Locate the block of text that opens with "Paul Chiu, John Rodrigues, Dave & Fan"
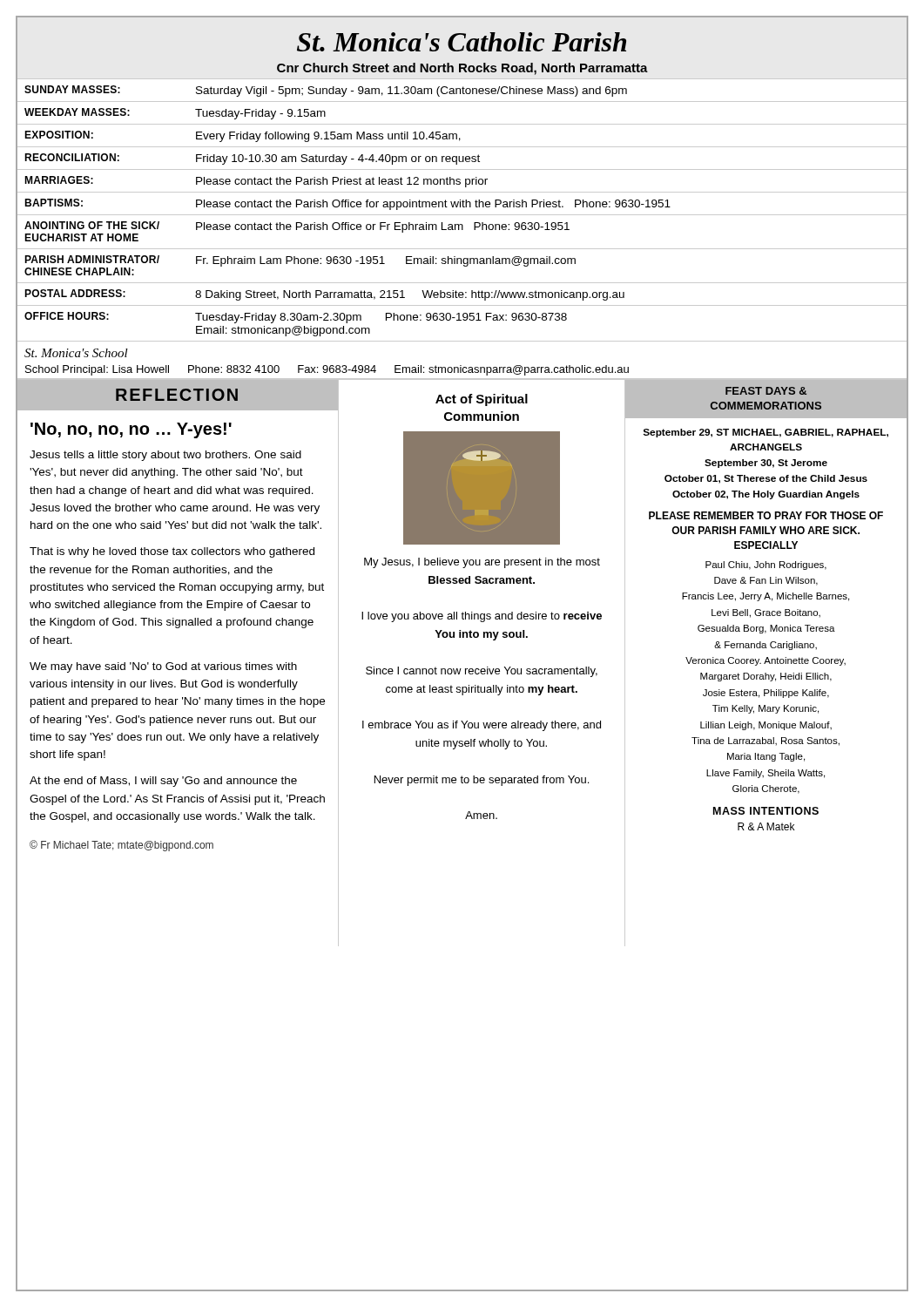 point(766,676)
